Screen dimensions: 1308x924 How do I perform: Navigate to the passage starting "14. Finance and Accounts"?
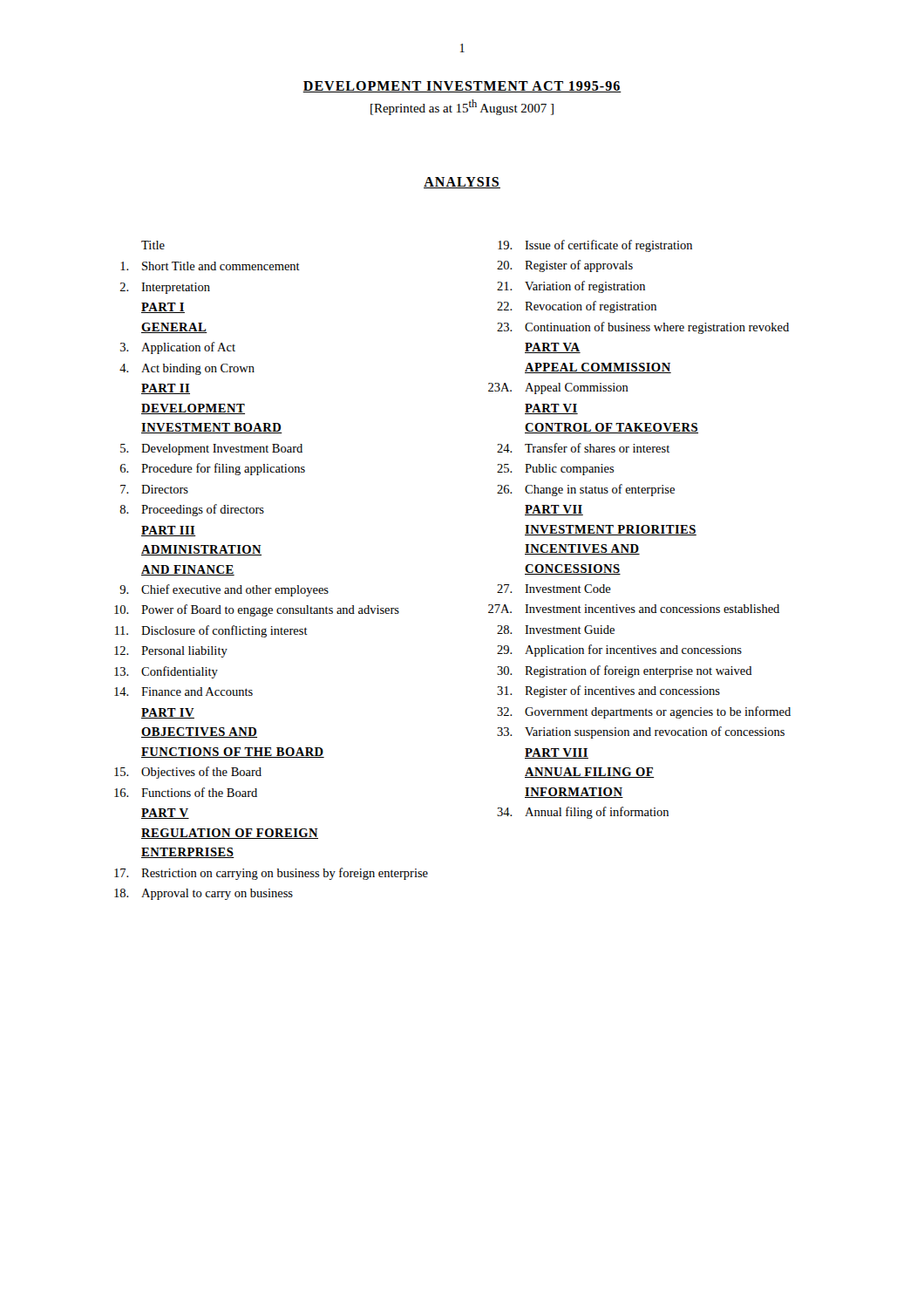[183, 691]
